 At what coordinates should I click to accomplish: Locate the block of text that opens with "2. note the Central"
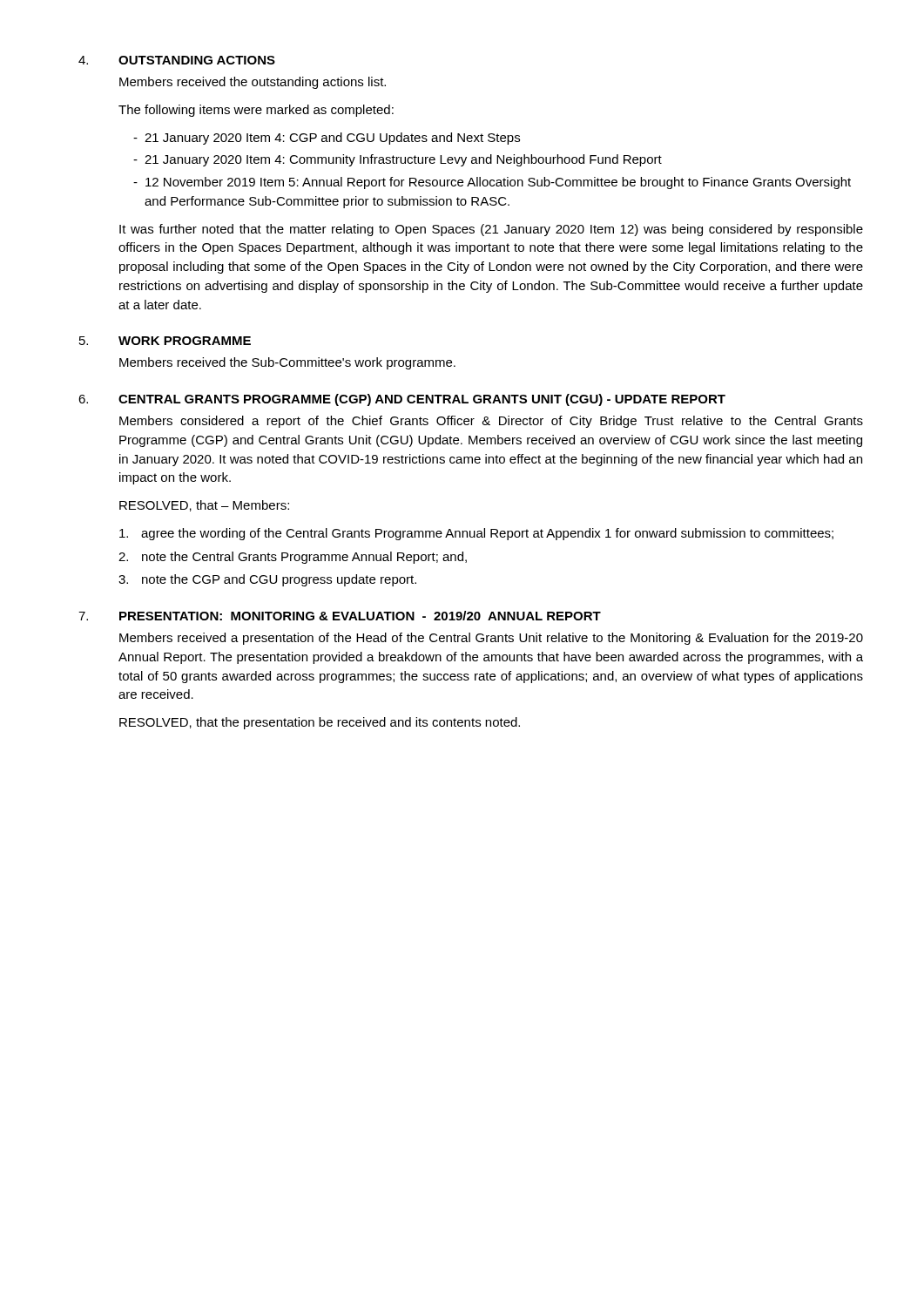coord(293,558)
